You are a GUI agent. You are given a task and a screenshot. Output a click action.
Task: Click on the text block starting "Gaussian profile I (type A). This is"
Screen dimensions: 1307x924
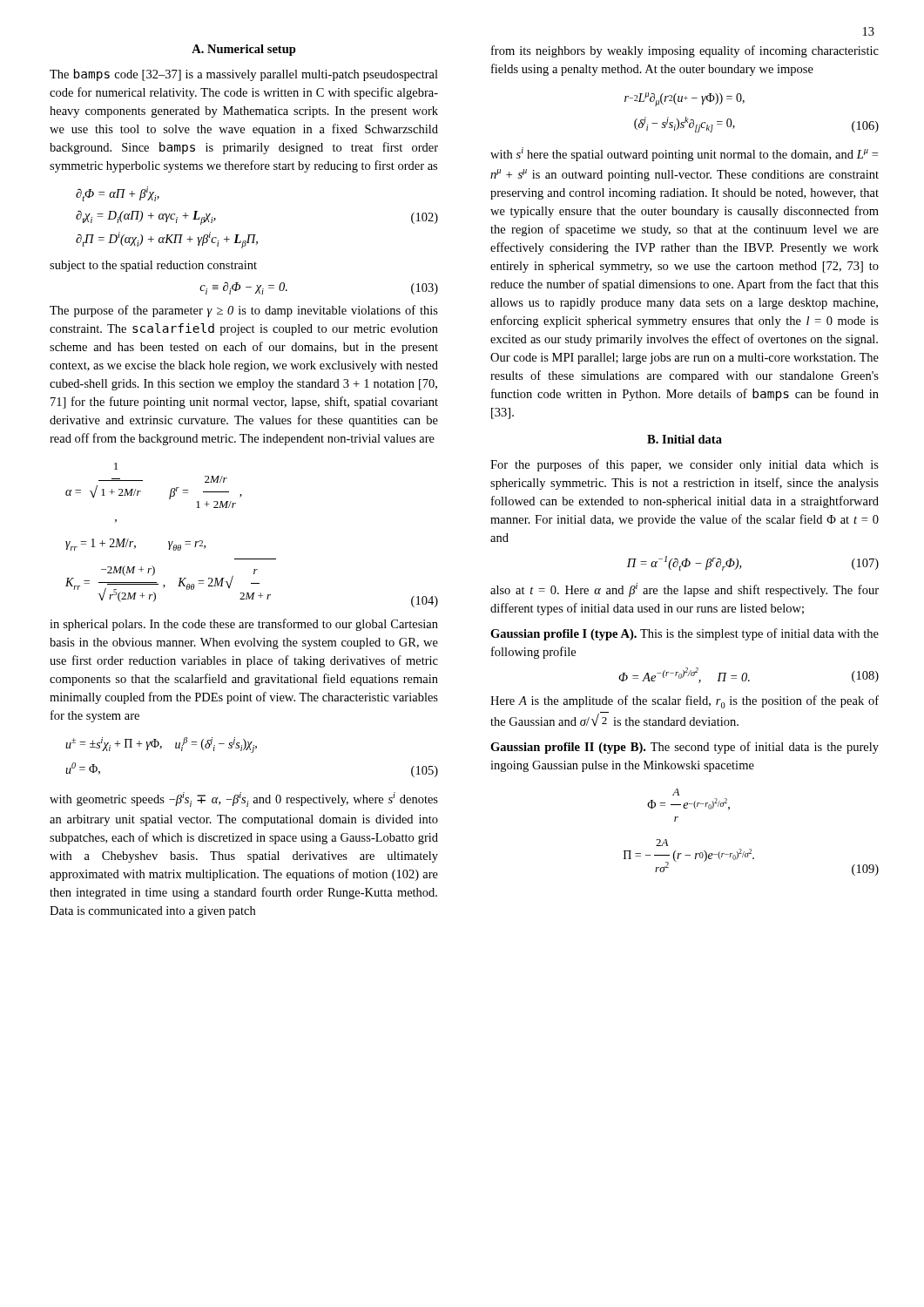684,642
